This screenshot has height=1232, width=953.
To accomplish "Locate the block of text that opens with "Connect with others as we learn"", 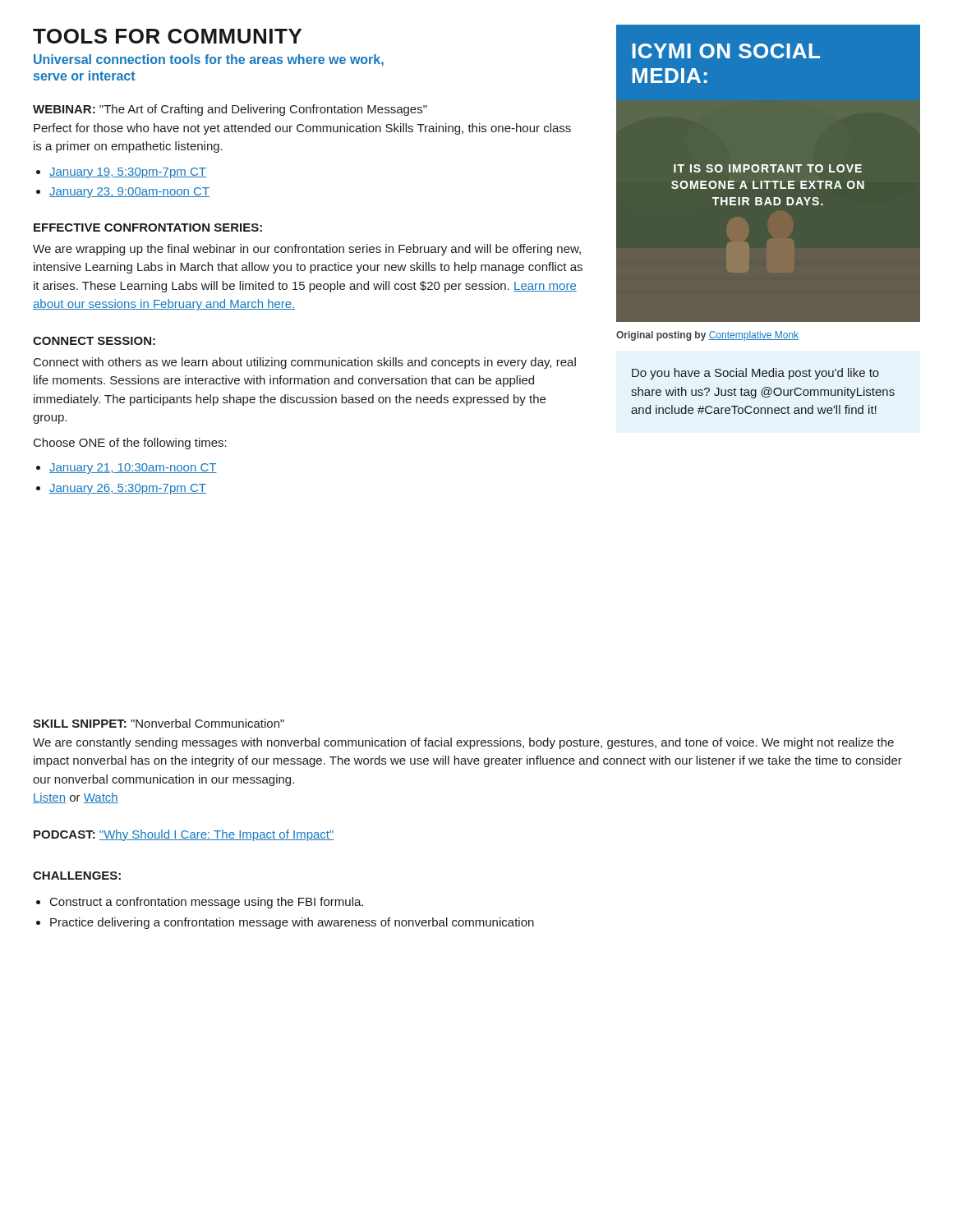I will [x=305, y=389].
